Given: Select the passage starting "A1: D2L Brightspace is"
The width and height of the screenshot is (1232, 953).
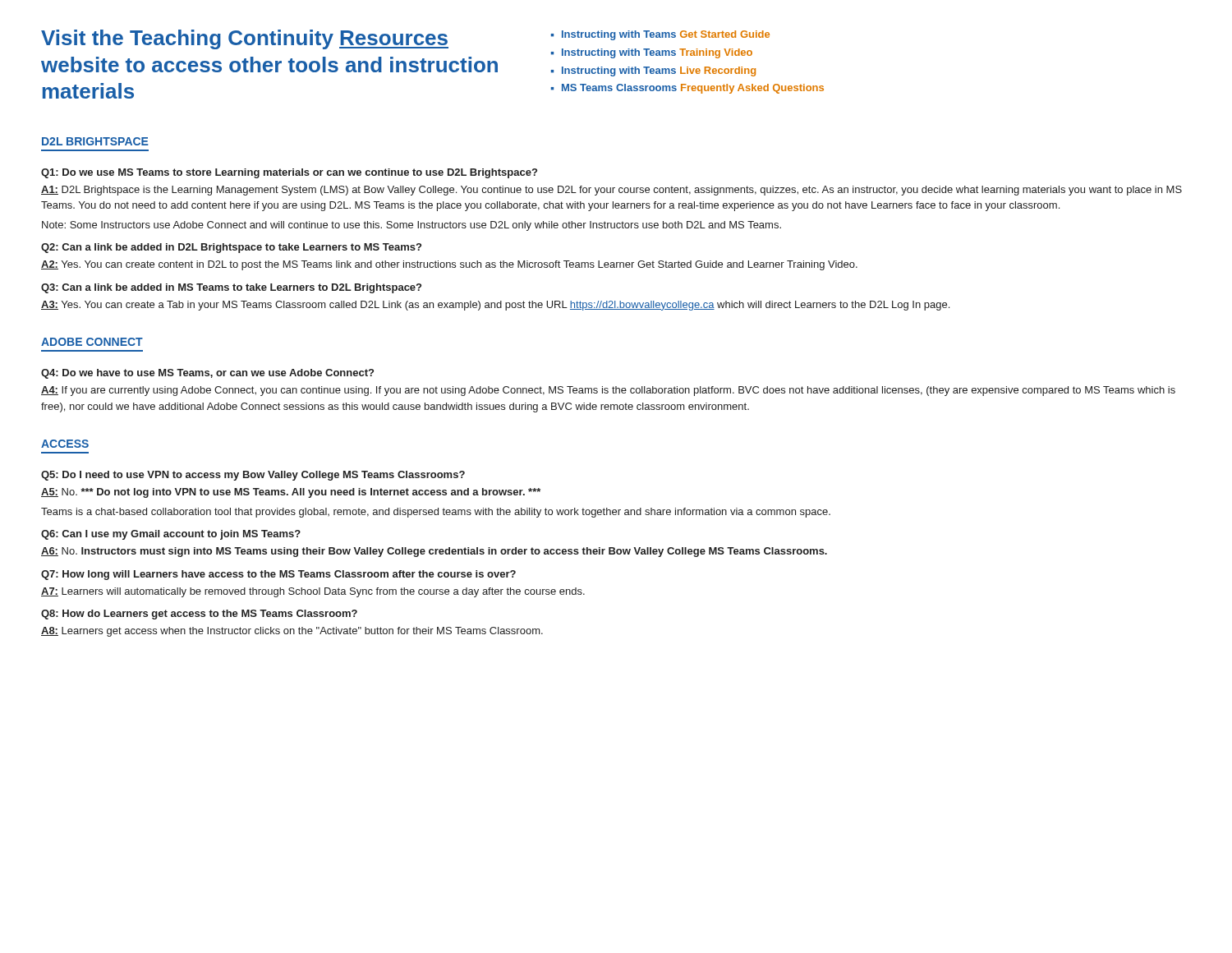Looking at the screenshot, I should (x=612, y=197).
